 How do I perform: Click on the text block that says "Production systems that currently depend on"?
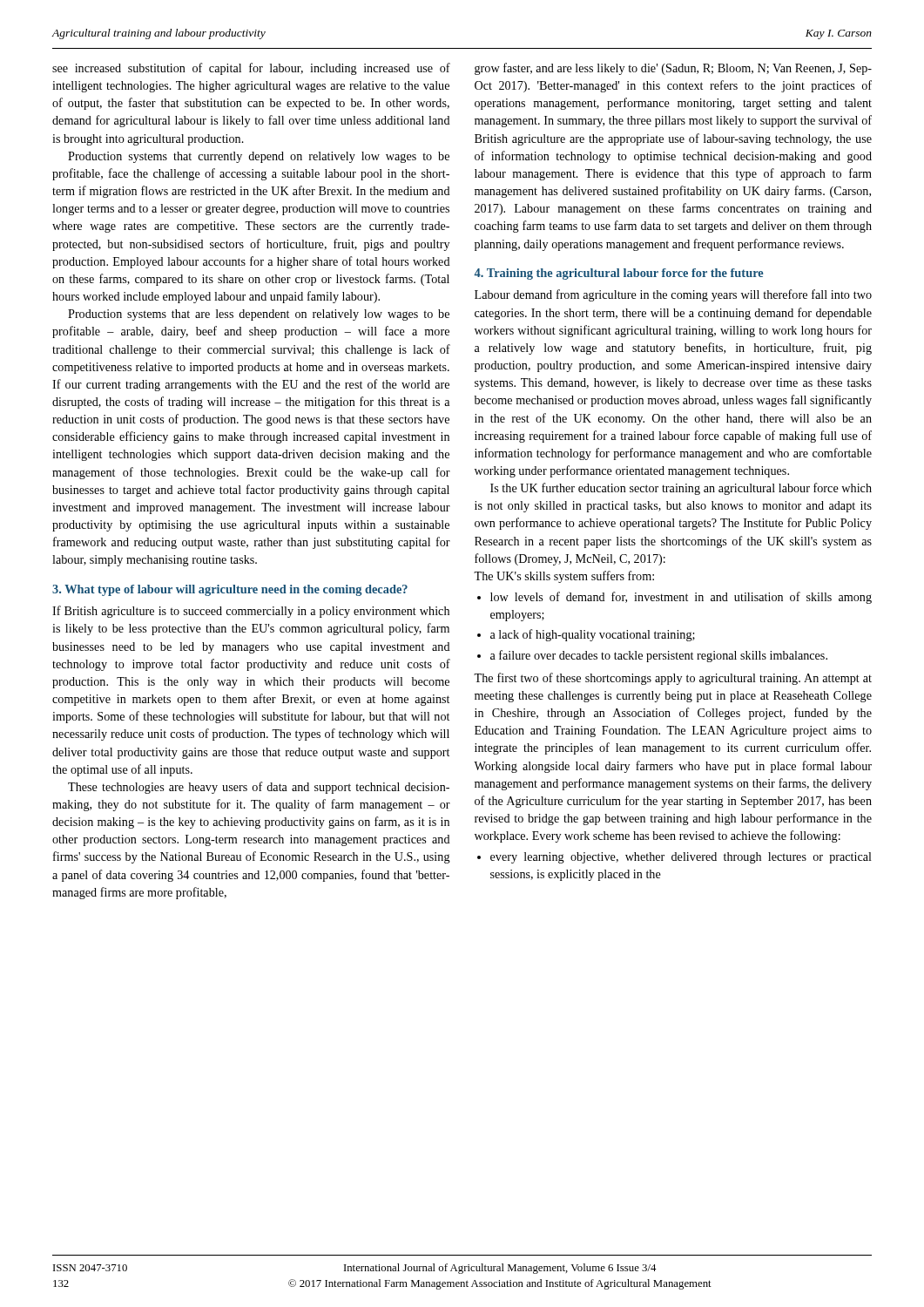point(251,226)
